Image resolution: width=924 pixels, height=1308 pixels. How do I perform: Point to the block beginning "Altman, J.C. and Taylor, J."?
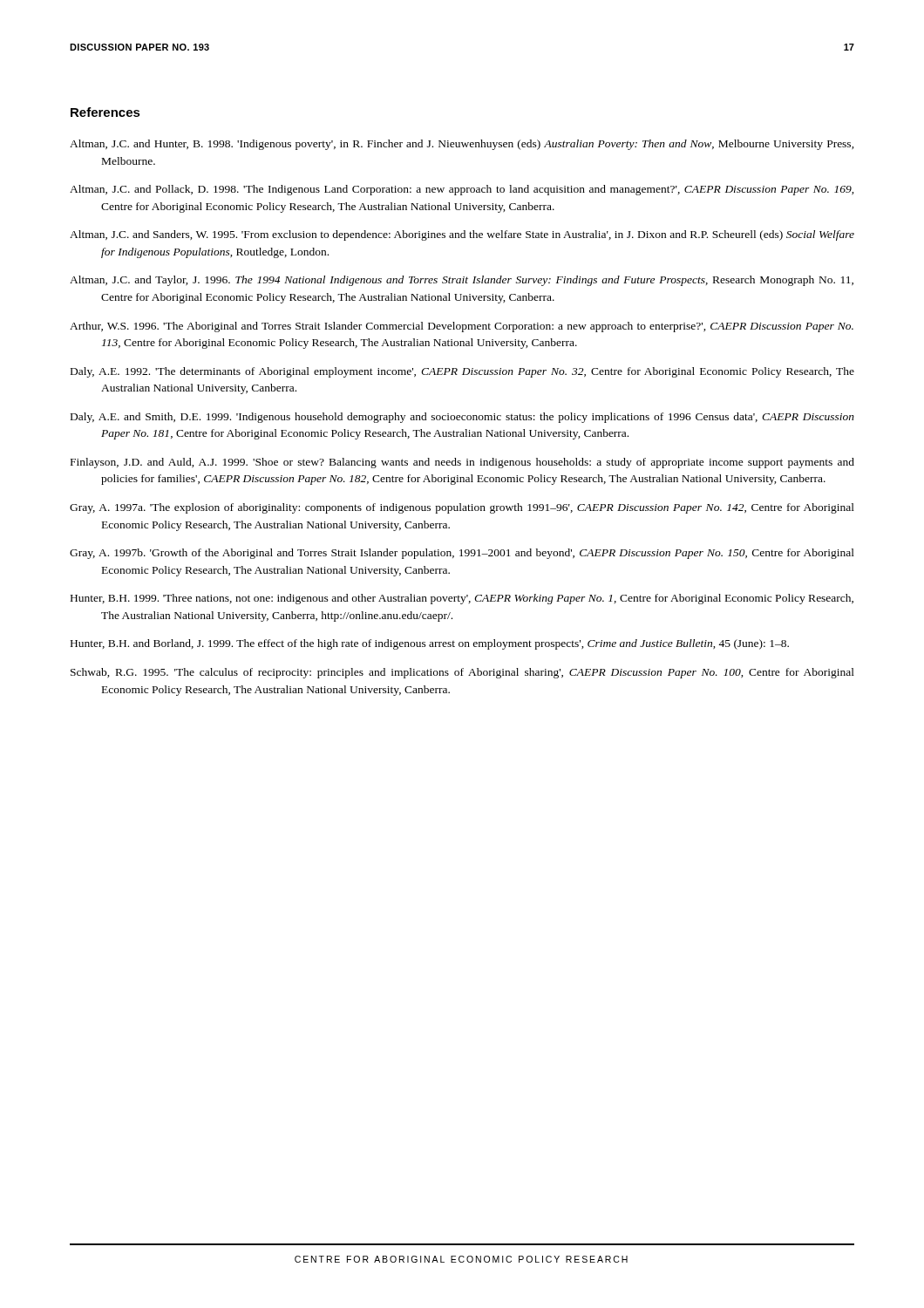[462, 288]
